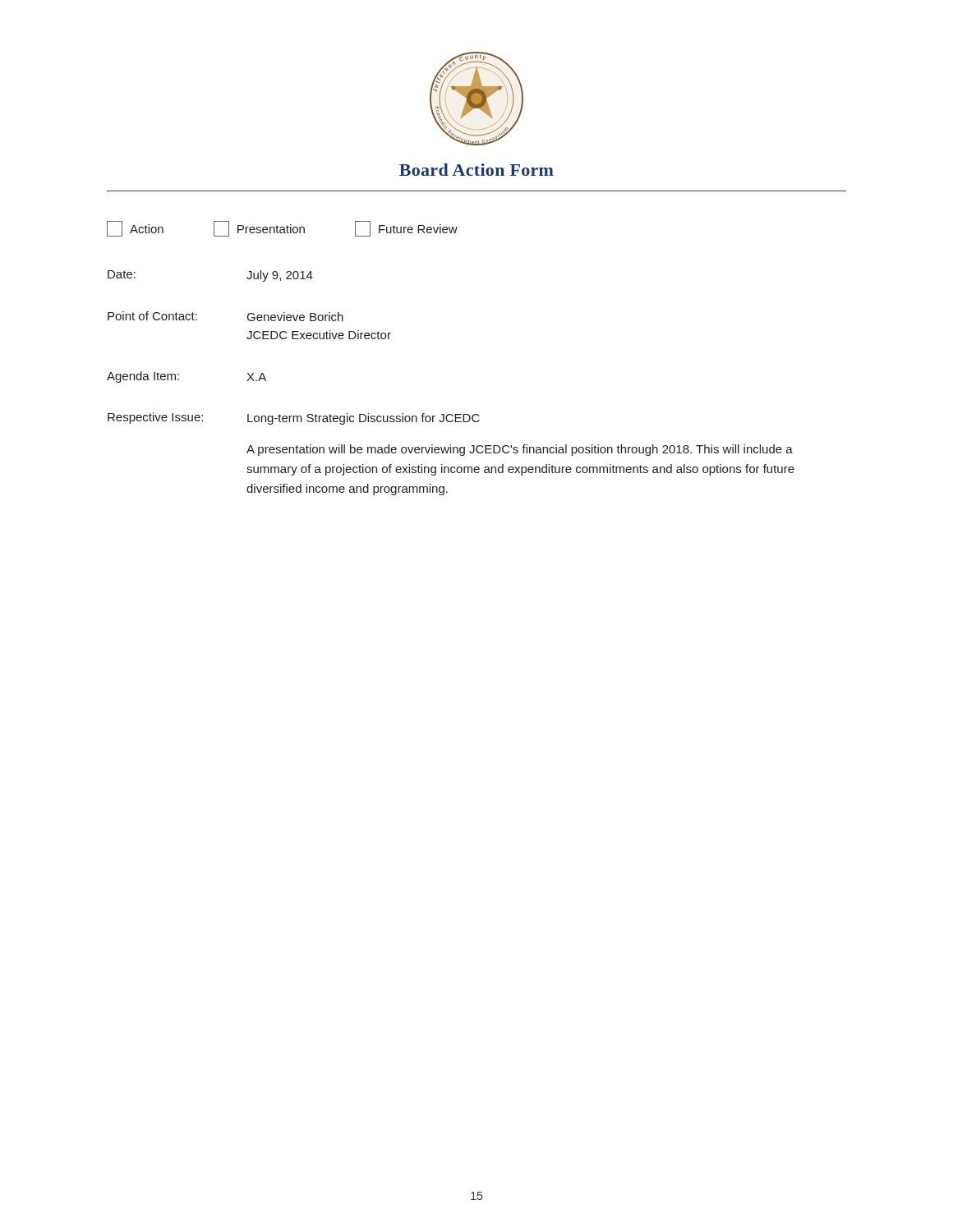Click on the text block containing "Date: July 9,"
953x1232 pixels.
(x=124, y=276)
